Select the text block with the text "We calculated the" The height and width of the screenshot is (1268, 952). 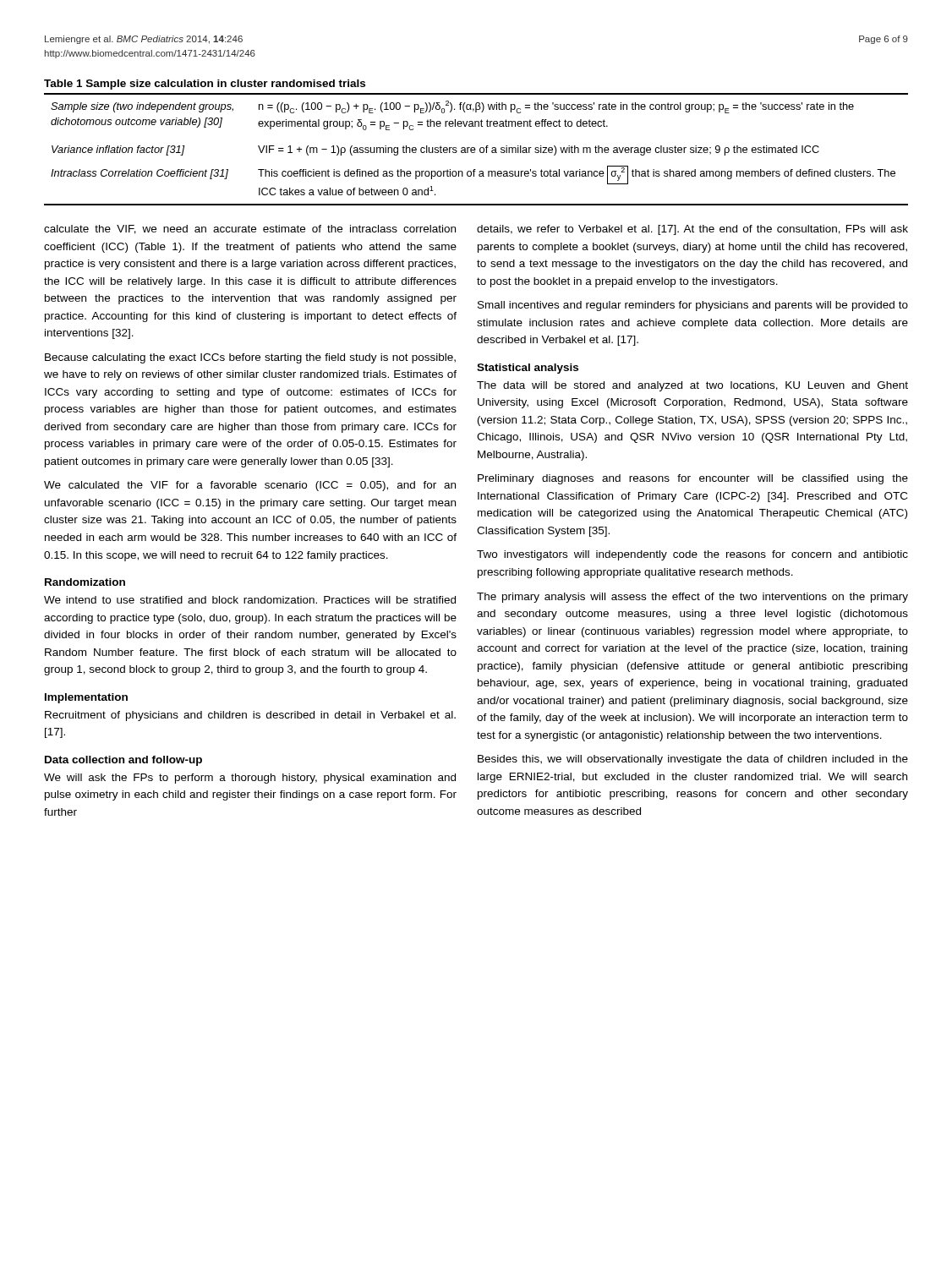coord(250,521)
